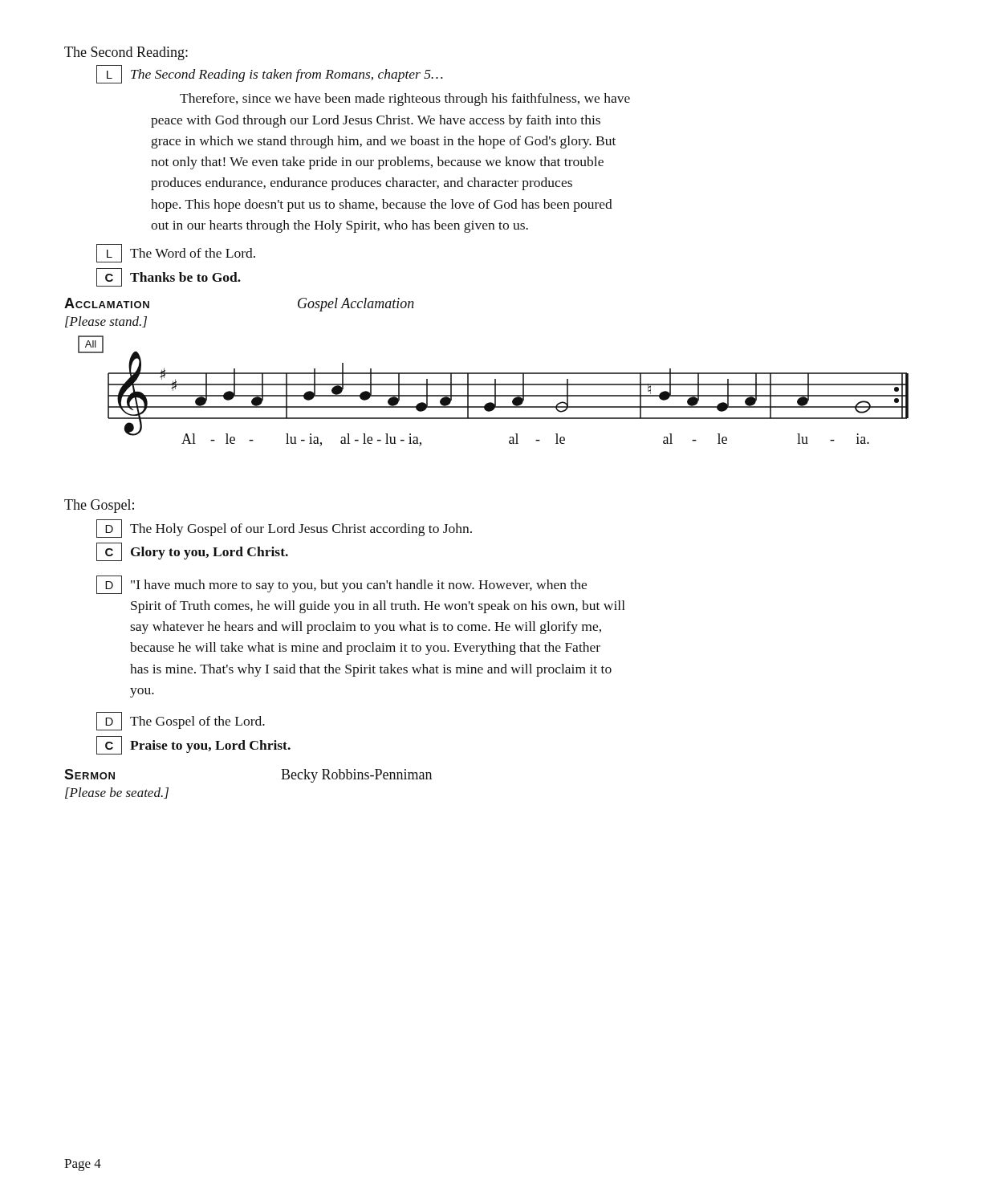Find the text starting "Becky Robbins-Penniman"
This screenshot has height=1204, width=992.
pos(357,774)
